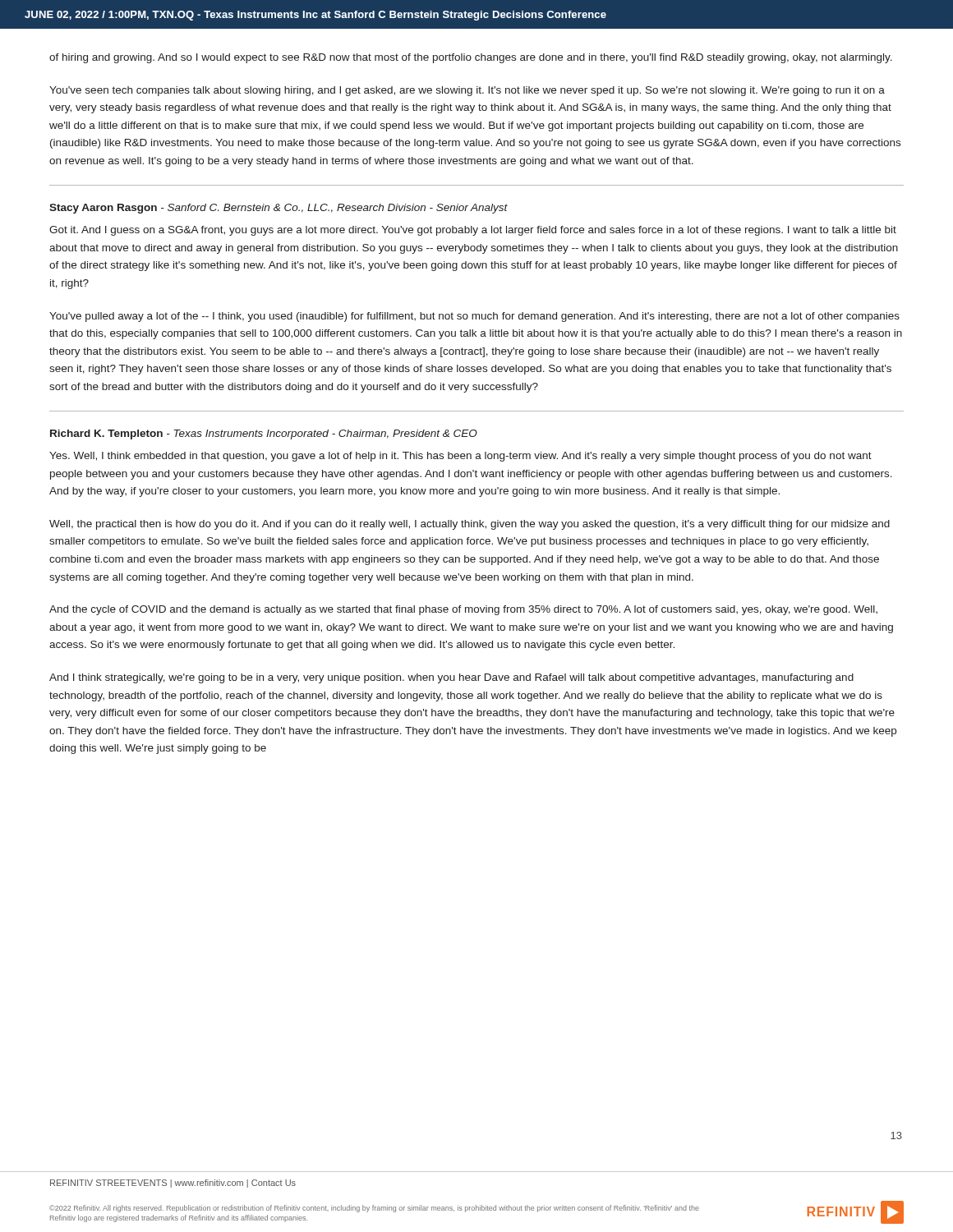Point to the element starting "Got it. And I guess on a"

(474, 256)
